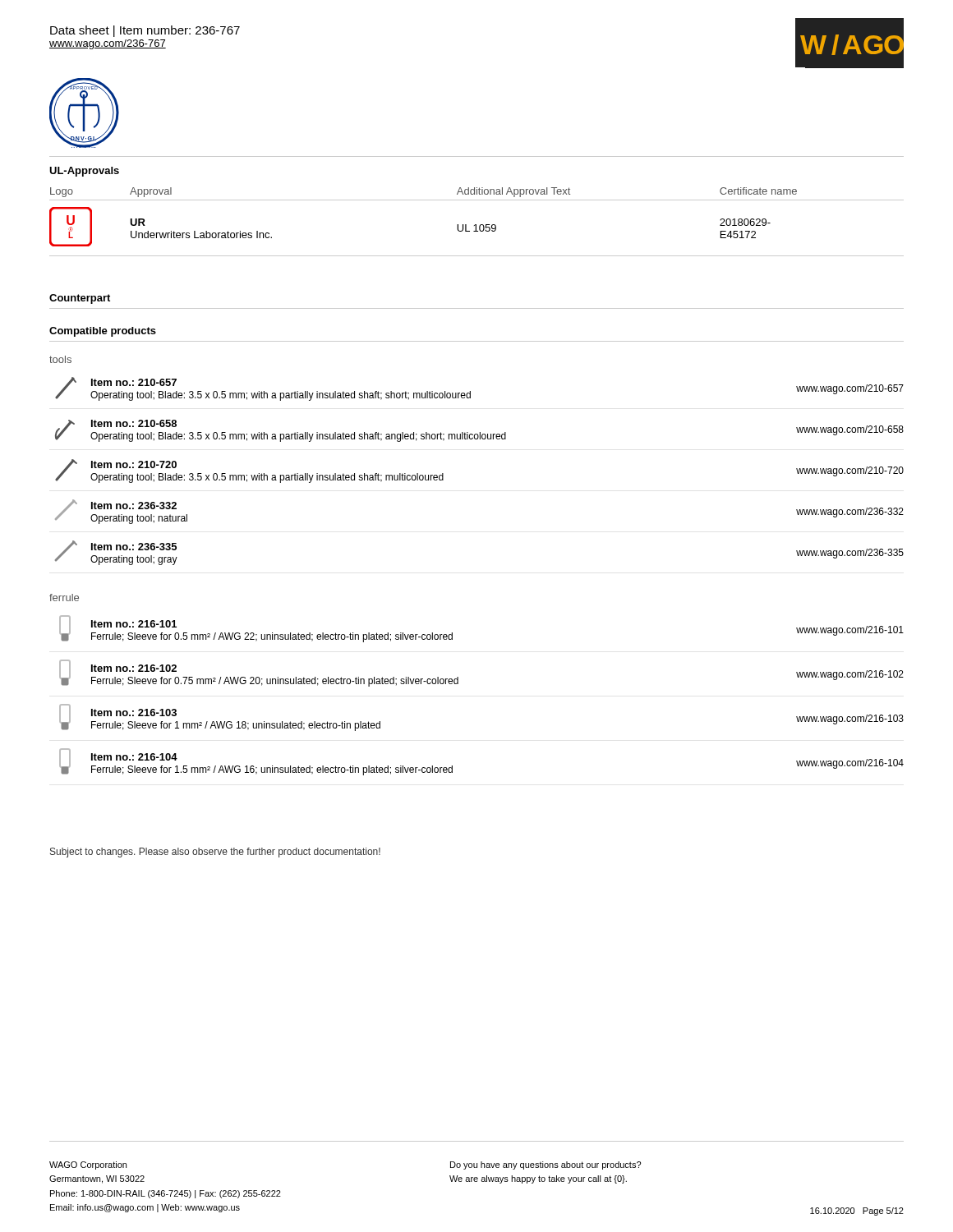
Task: Find the footnote that says "Subject to changes. Please also observe"
Action: (x=215, y=852)
